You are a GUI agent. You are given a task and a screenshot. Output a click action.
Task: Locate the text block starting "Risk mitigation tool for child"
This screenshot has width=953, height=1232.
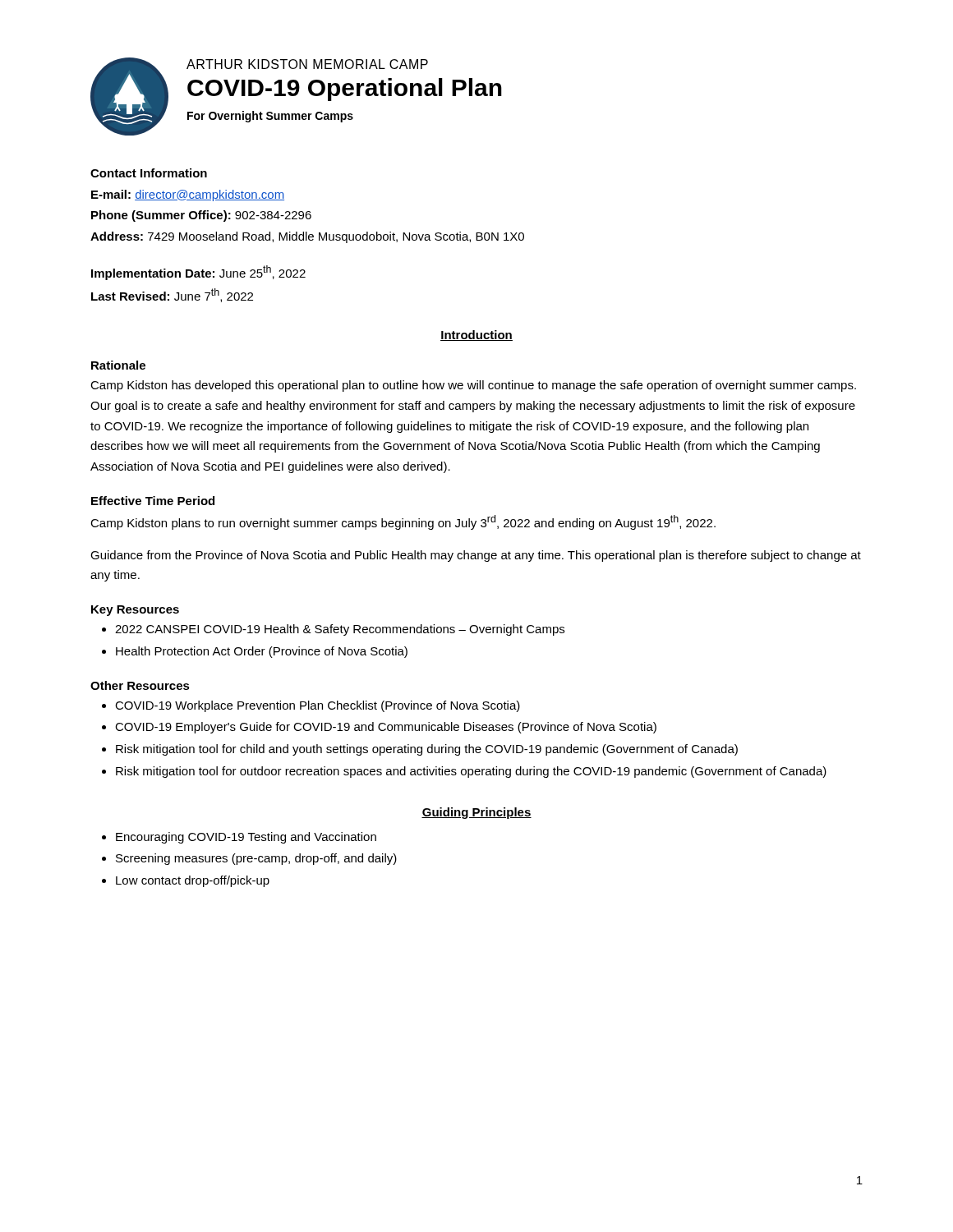point(427,749)
